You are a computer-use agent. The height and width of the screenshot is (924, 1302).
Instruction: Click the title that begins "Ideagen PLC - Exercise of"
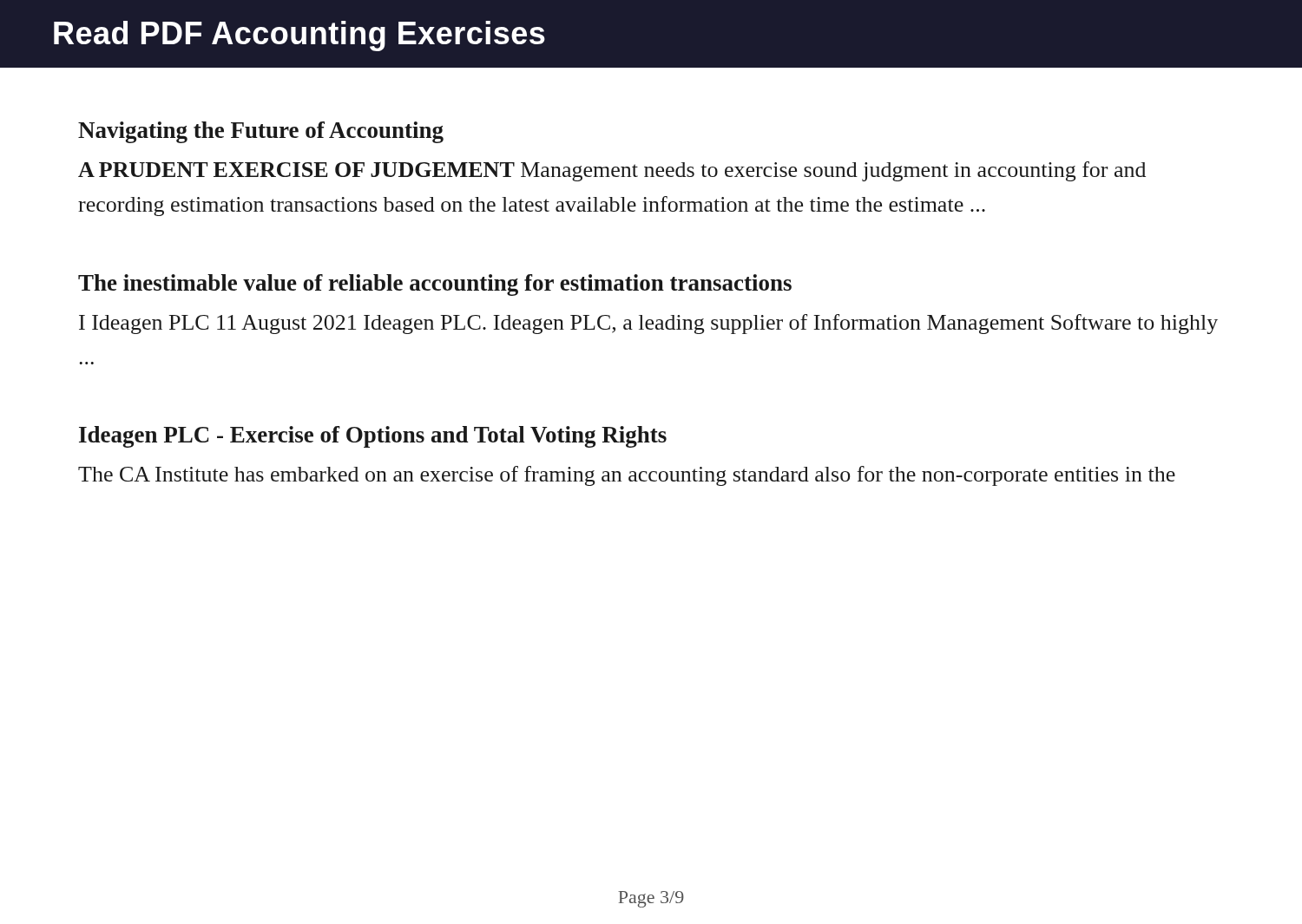point(651,435)
